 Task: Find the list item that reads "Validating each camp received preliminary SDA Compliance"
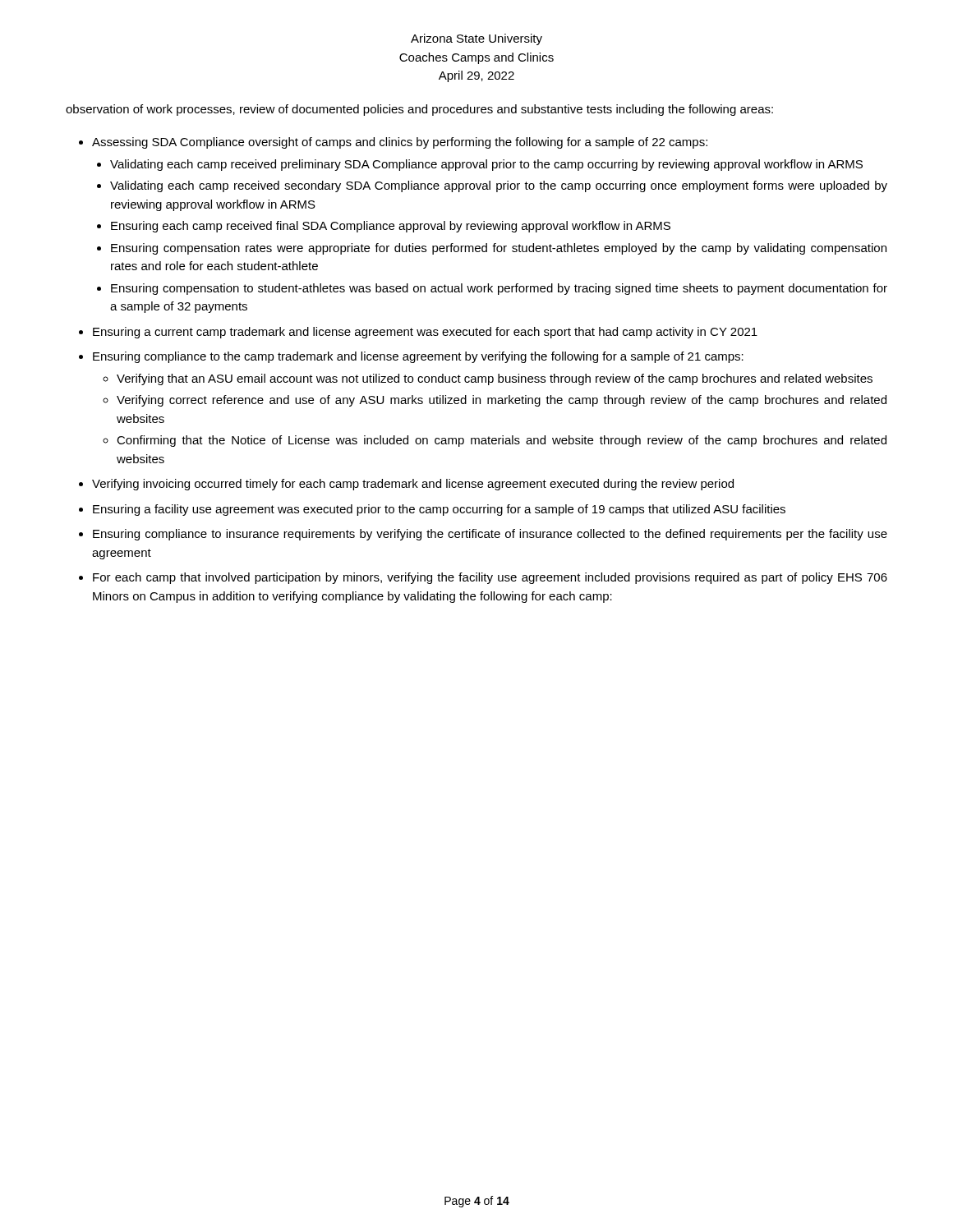(x=487, y=163)
